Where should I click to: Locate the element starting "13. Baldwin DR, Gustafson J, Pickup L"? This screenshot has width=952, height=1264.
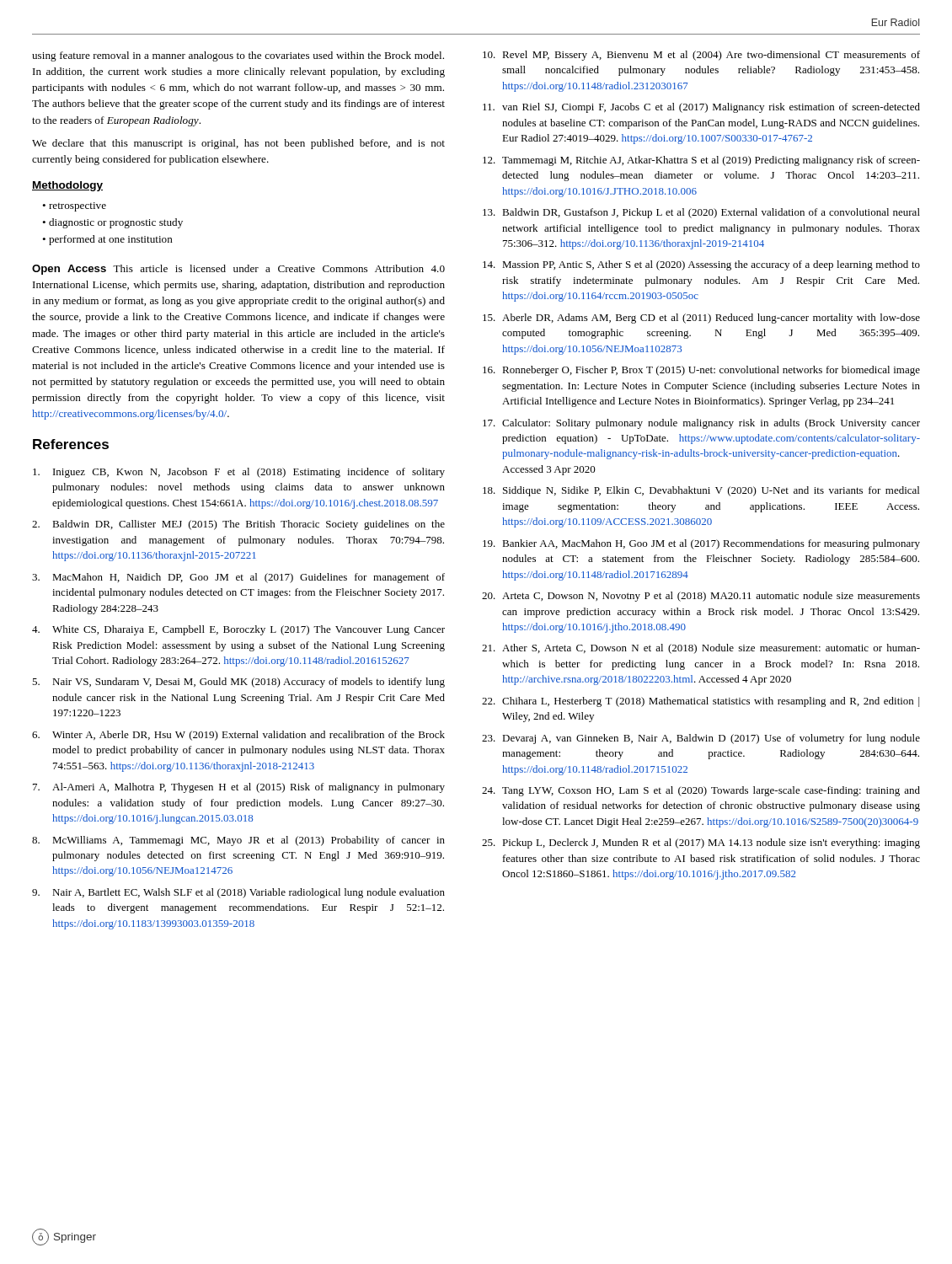point(701,228)
